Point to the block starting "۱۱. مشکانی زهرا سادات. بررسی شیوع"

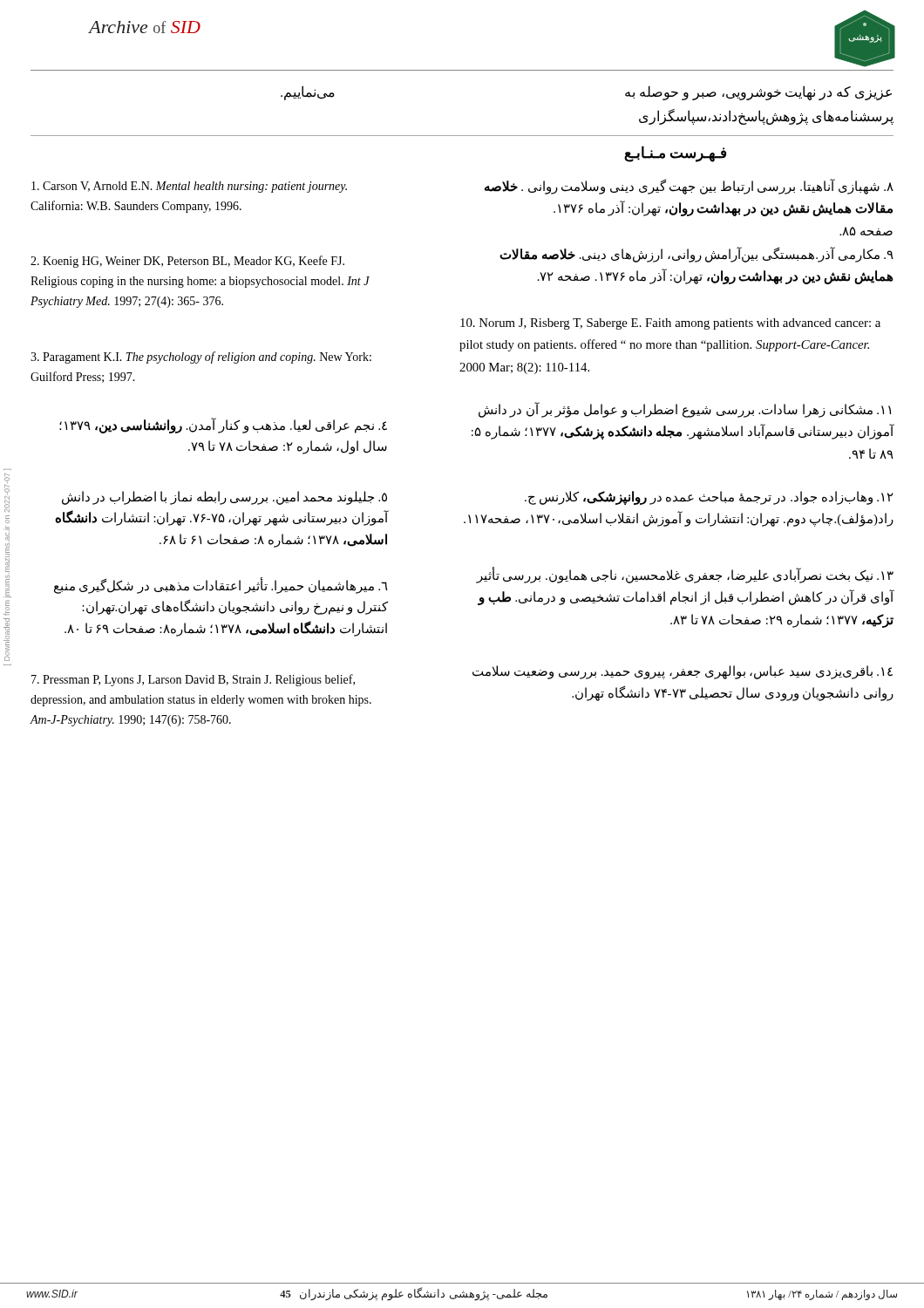682,432
